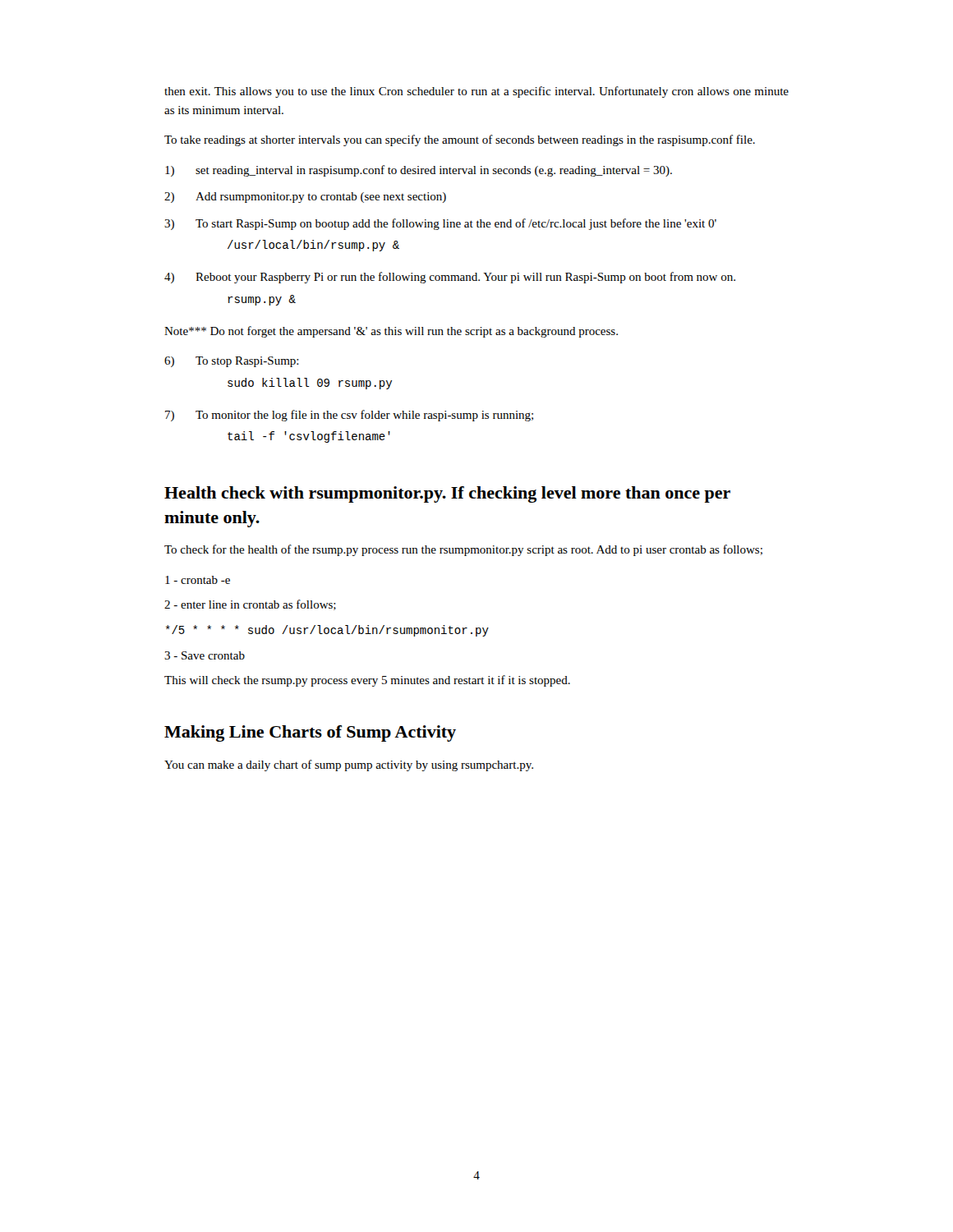Select the text block that says "You can make a daily"

(349, 764)
